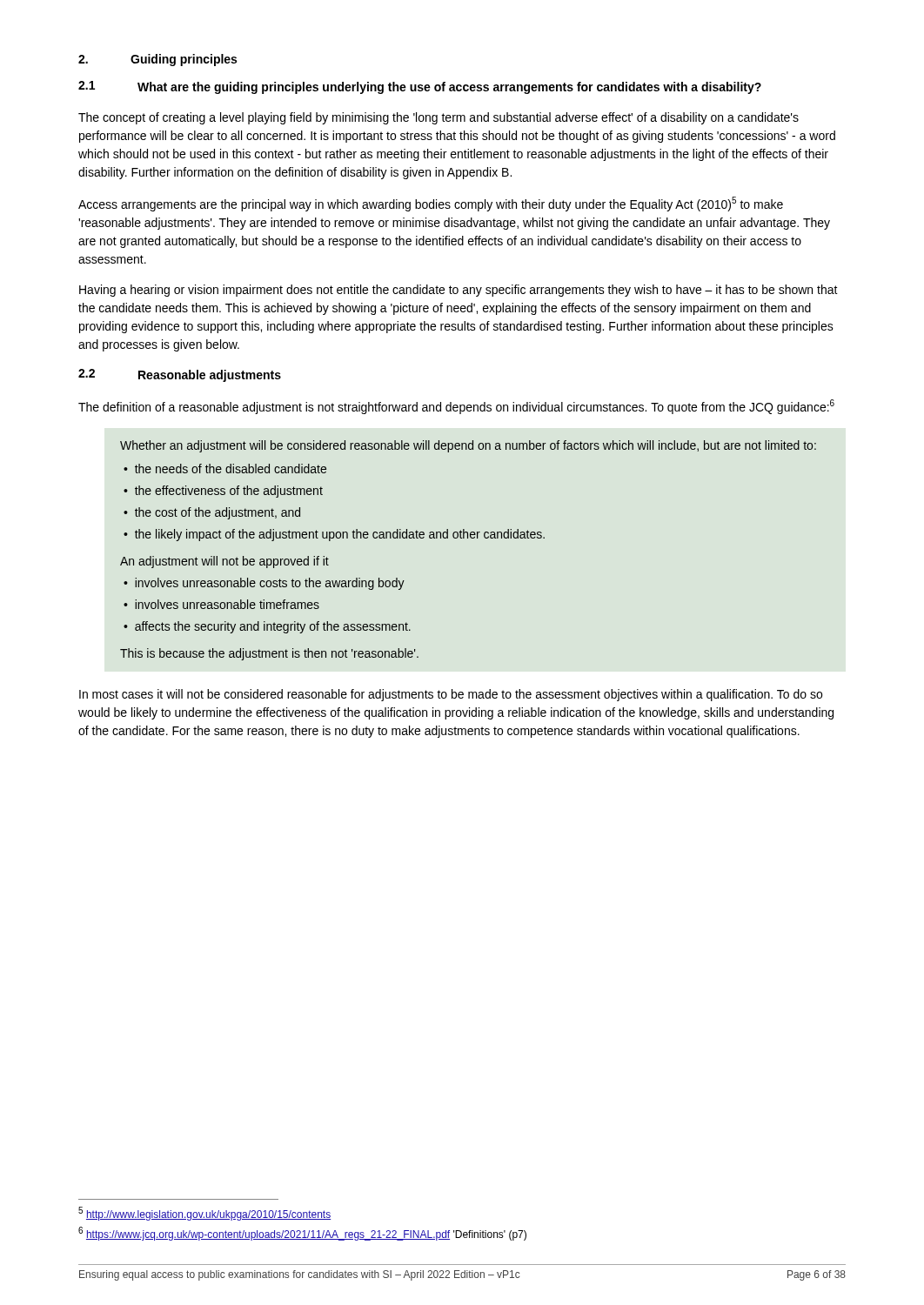Screen dimensions: 1305x924
Task: Select the element starting "• the effectiveness of the adjustment"
Action: coord(223,491)
